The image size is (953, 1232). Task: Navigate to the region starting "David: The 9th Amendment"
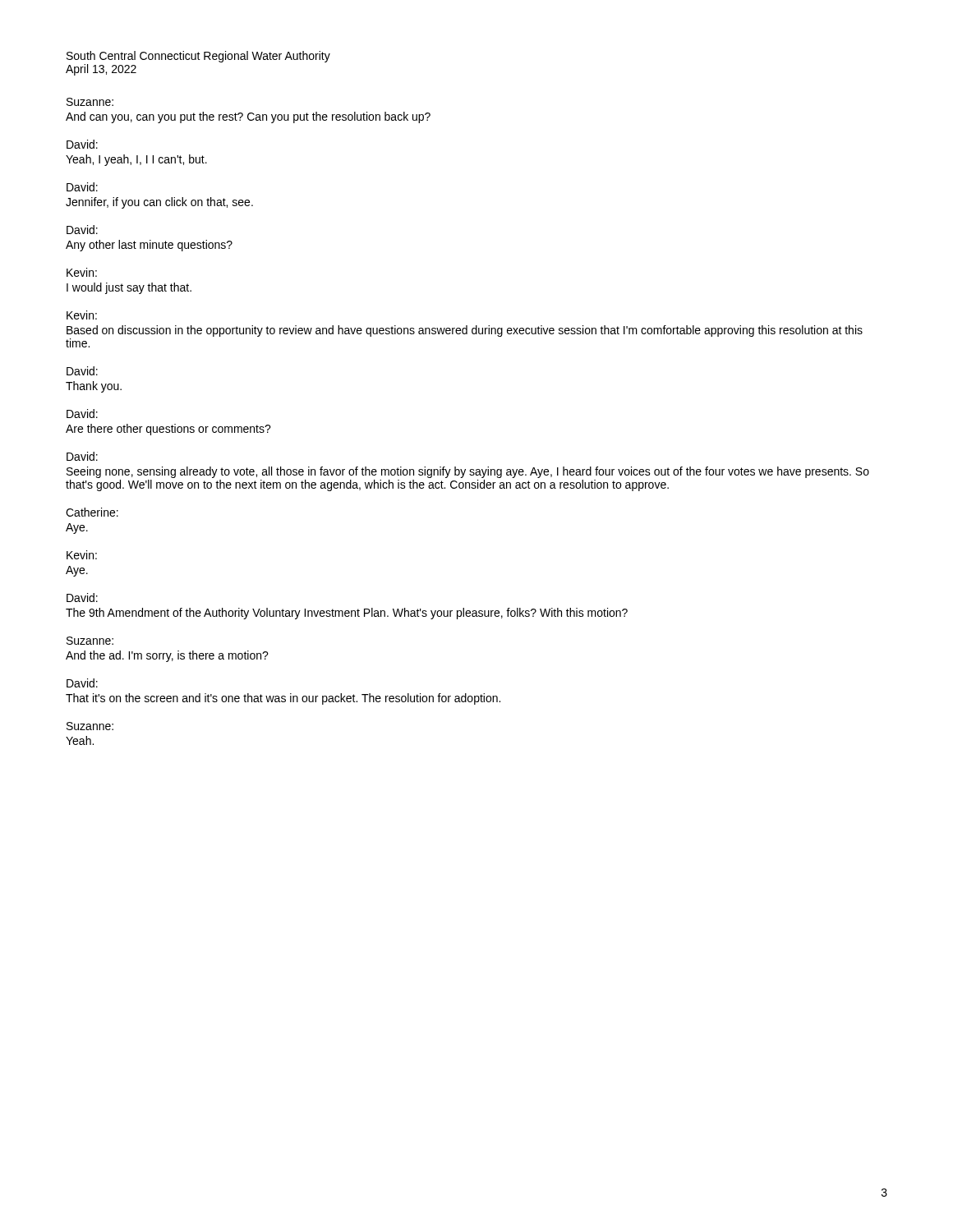pyautogui.click(x=476, y=605)
